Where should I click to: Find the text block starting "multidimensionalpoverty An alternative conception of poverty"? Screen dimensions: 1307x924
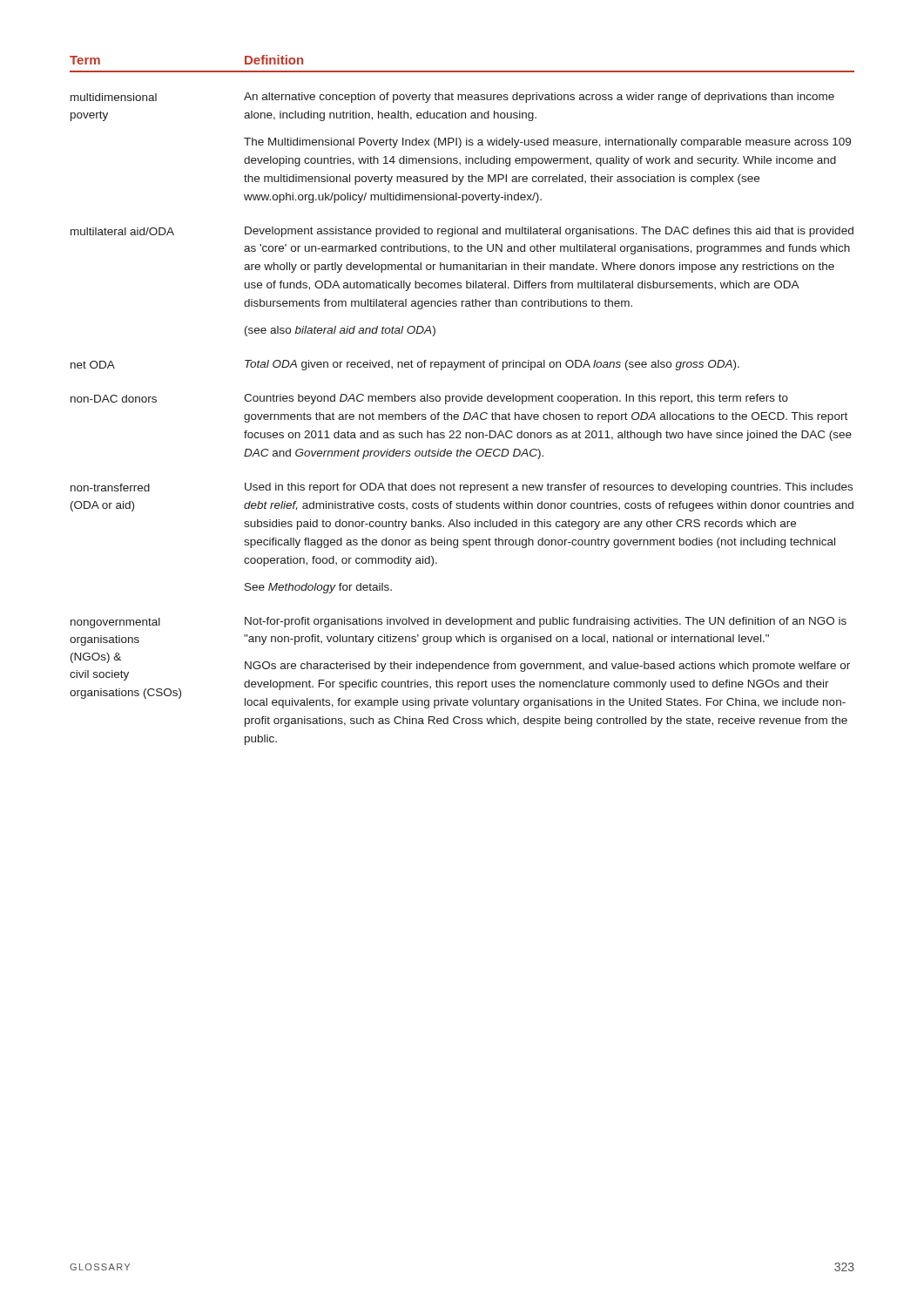tap(462, 147)
